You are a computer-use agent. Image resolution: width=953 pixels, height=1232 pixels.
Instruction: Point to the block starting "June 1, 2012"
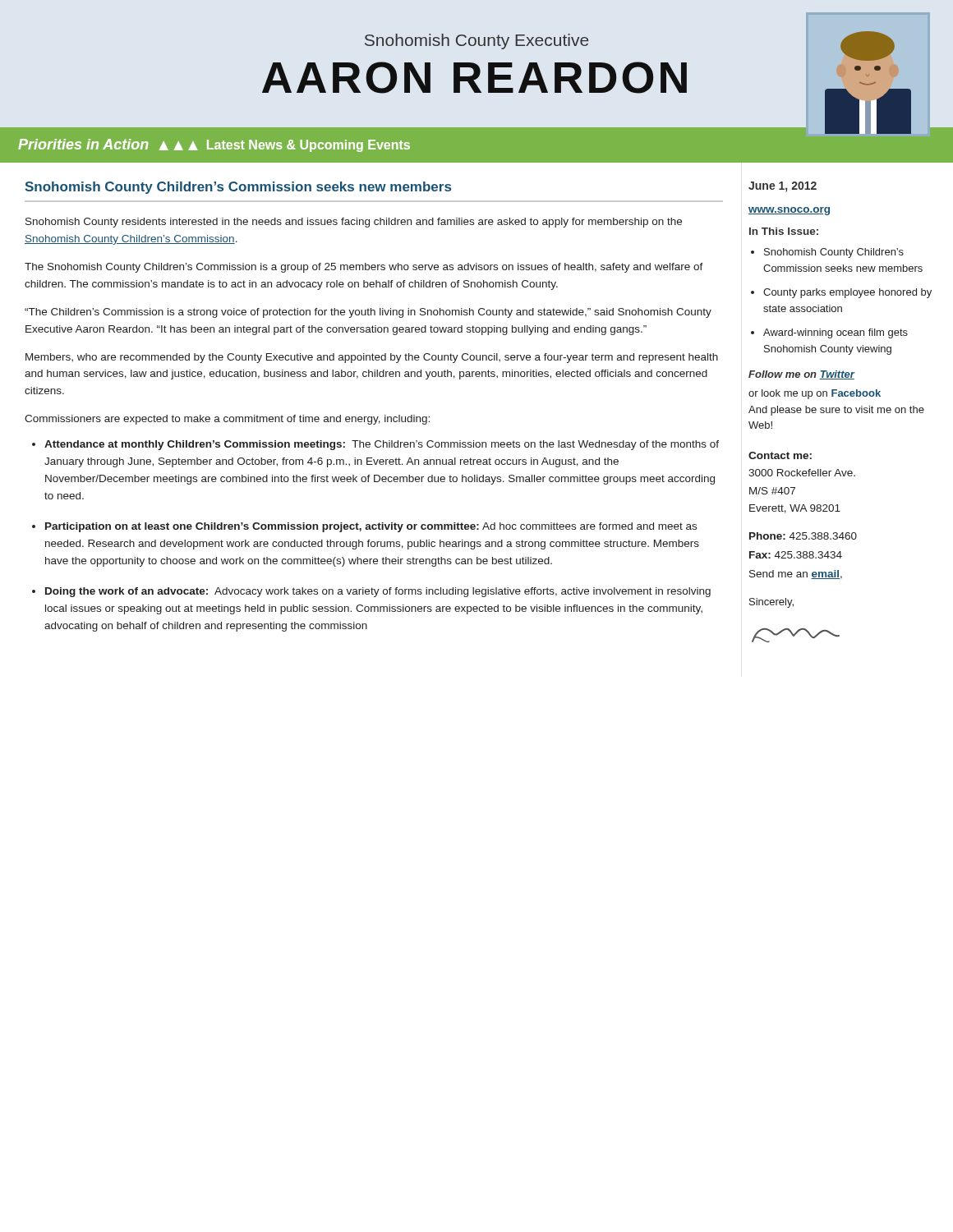pyautogui.click(x=783, y=186)
